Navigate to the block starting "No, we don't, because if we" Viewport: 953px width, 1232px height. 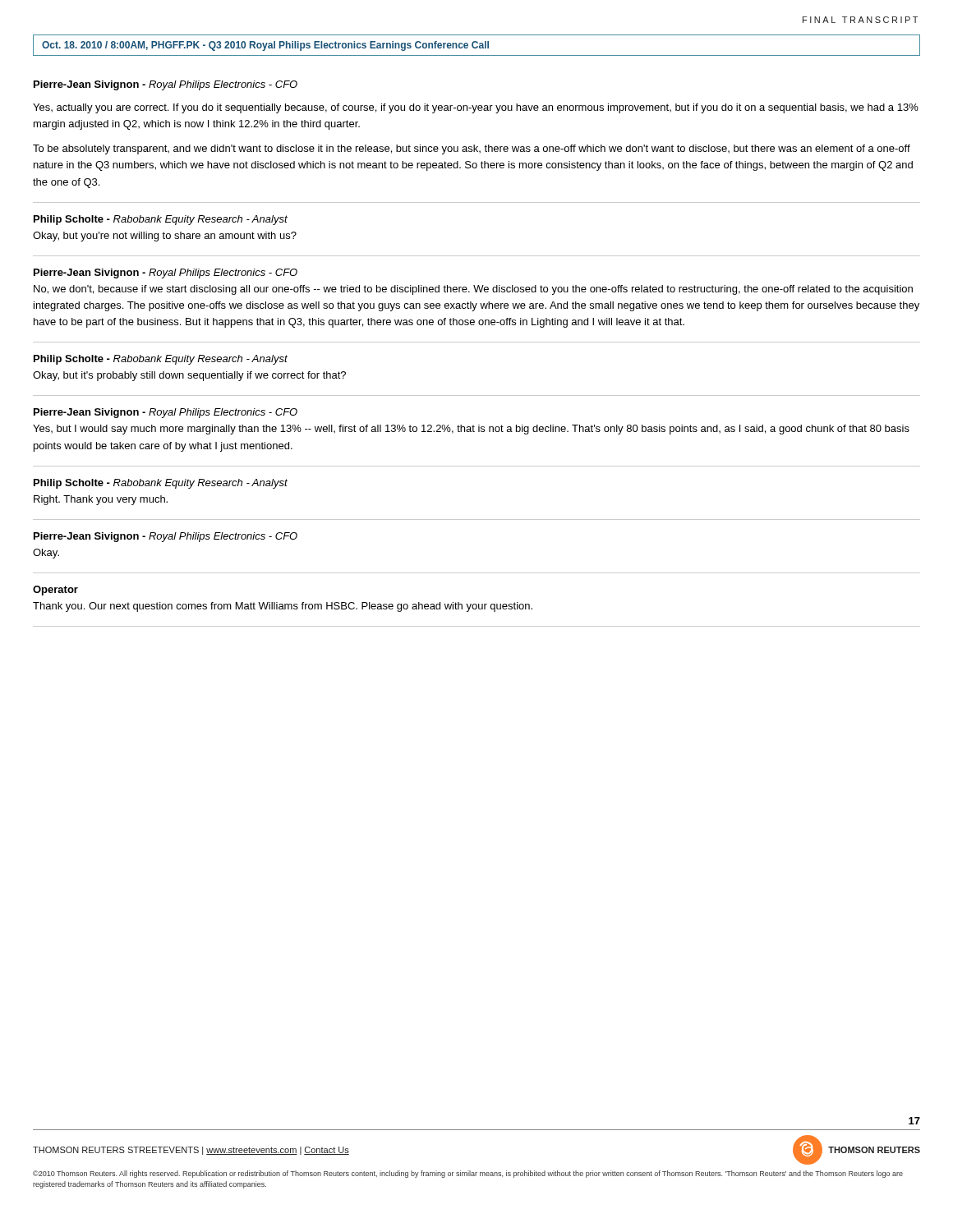pyautogui.click(x=476, y=306)
